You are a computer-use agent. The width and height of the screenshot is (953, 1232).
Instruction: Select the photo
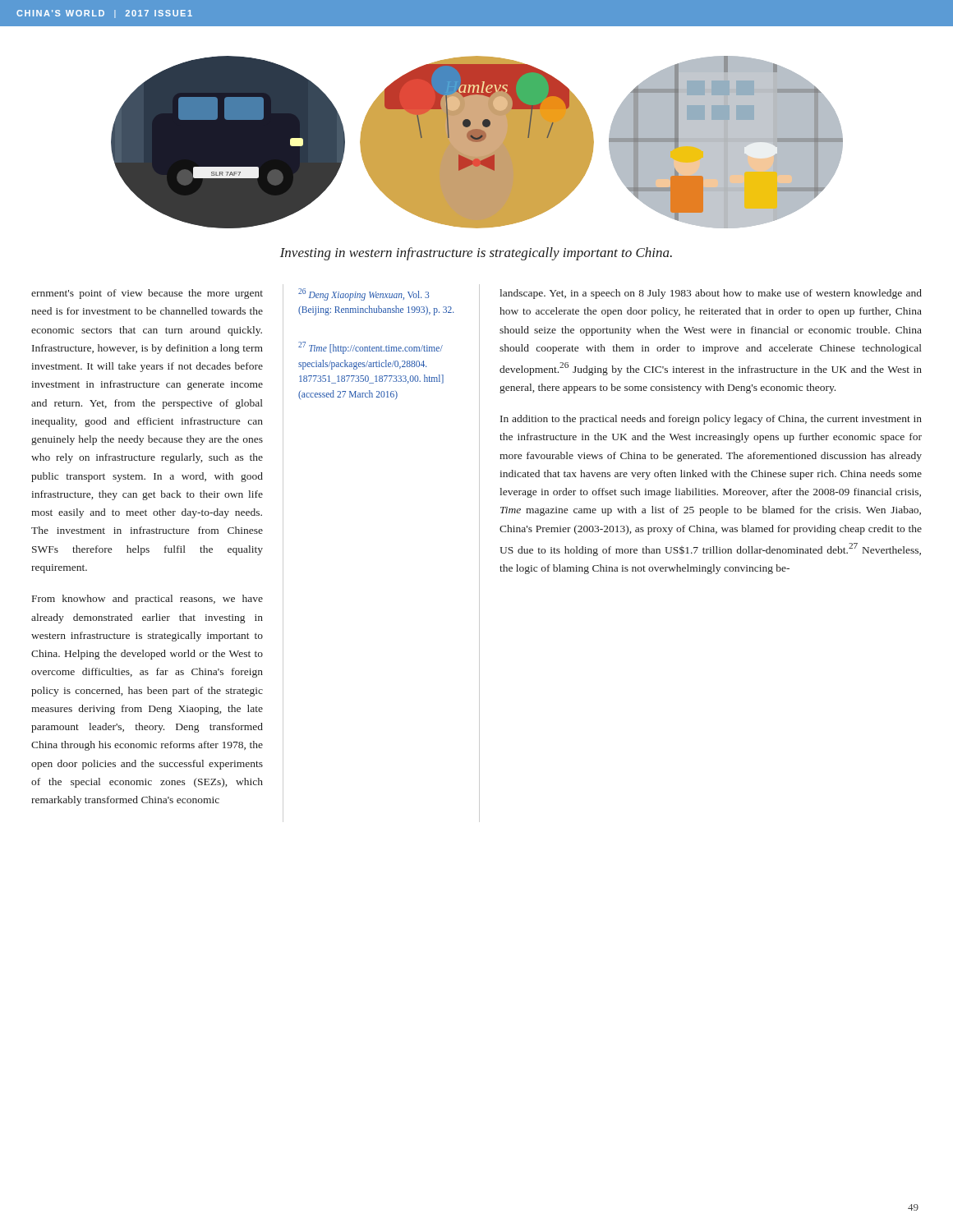point(476,142)
